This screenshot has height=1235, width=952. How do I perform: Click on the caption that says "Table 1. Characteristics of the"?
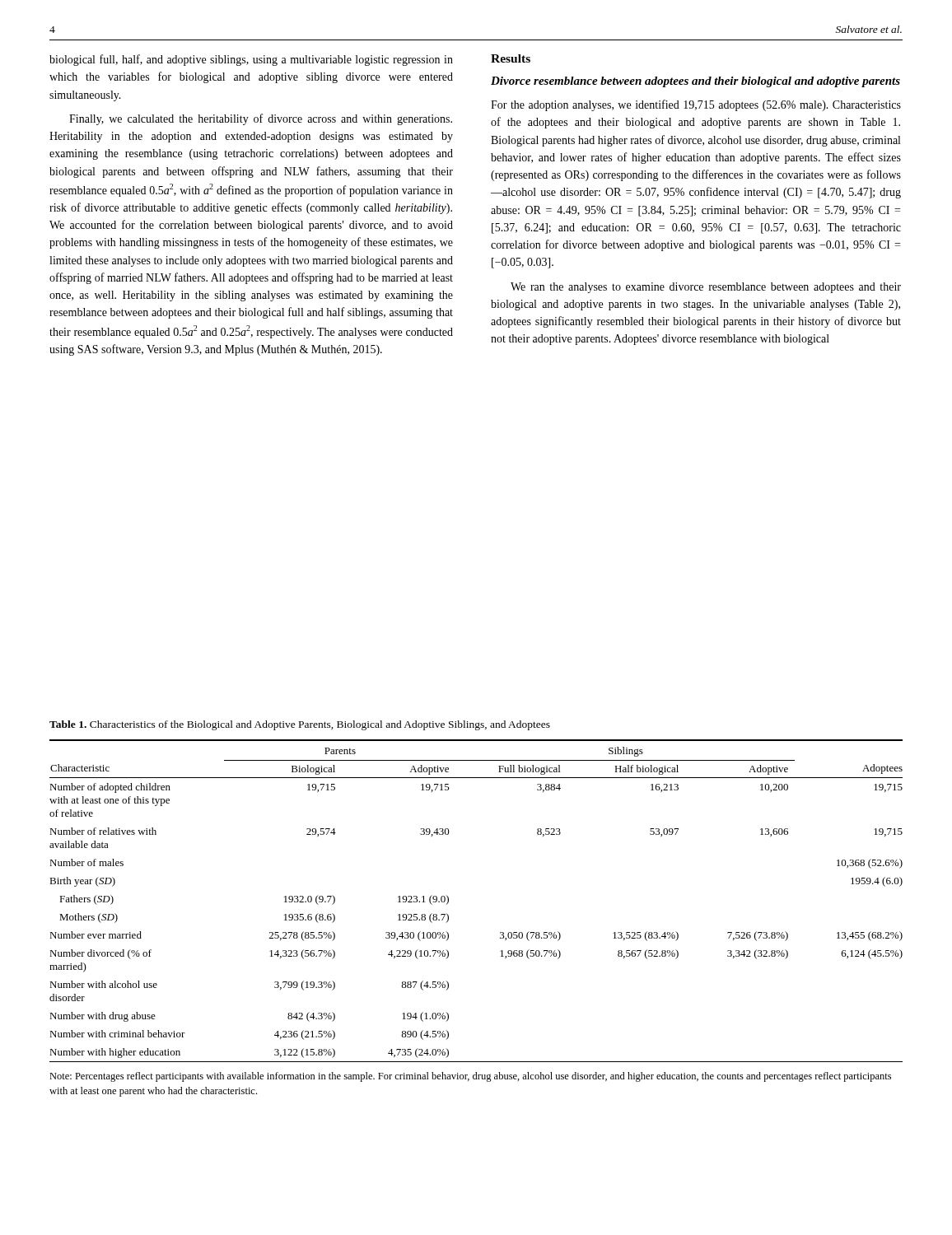tap(300, 724)
